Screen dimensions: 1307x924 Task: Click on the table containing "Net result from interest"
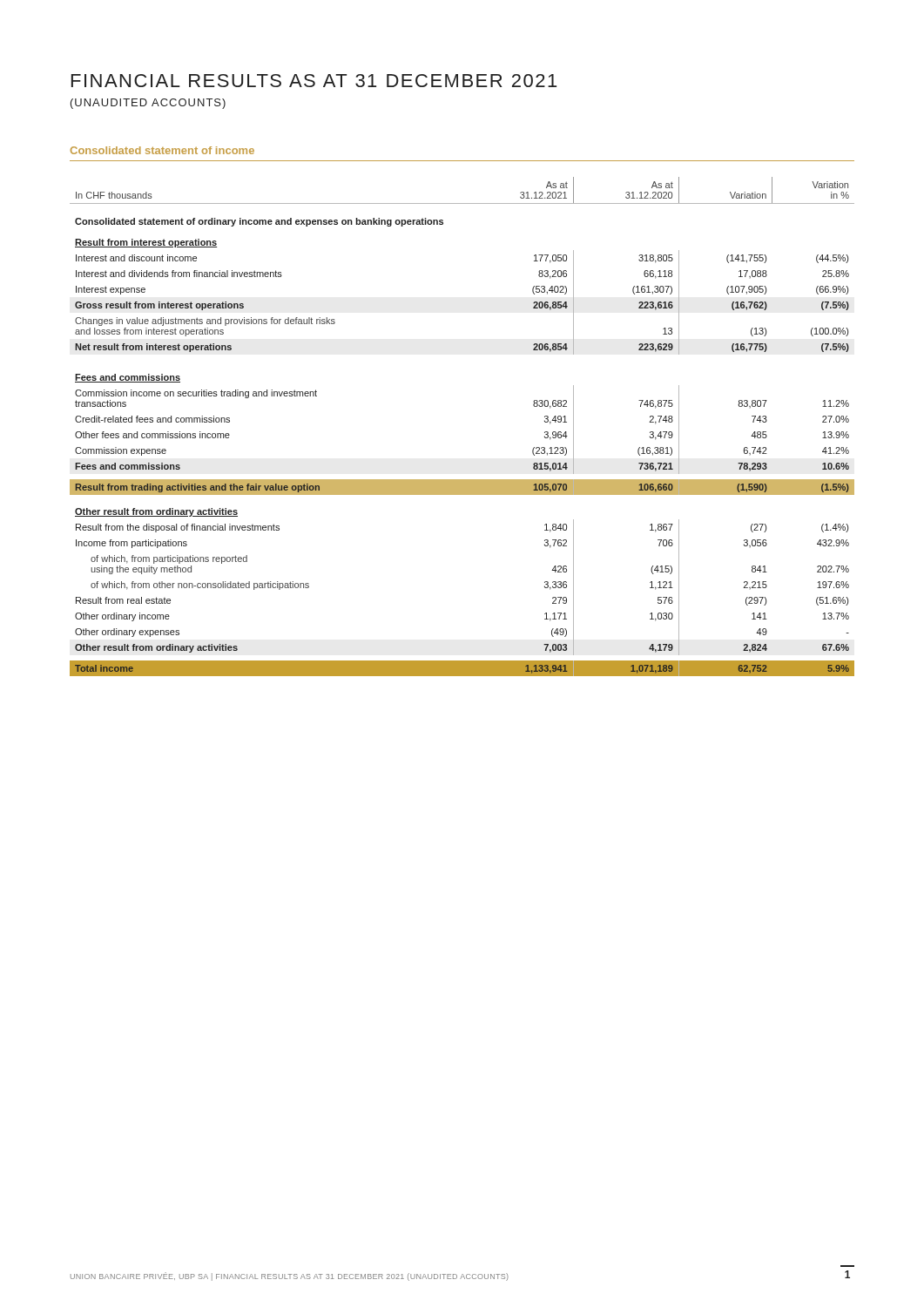pyautogui.click(x=462, y=426)
